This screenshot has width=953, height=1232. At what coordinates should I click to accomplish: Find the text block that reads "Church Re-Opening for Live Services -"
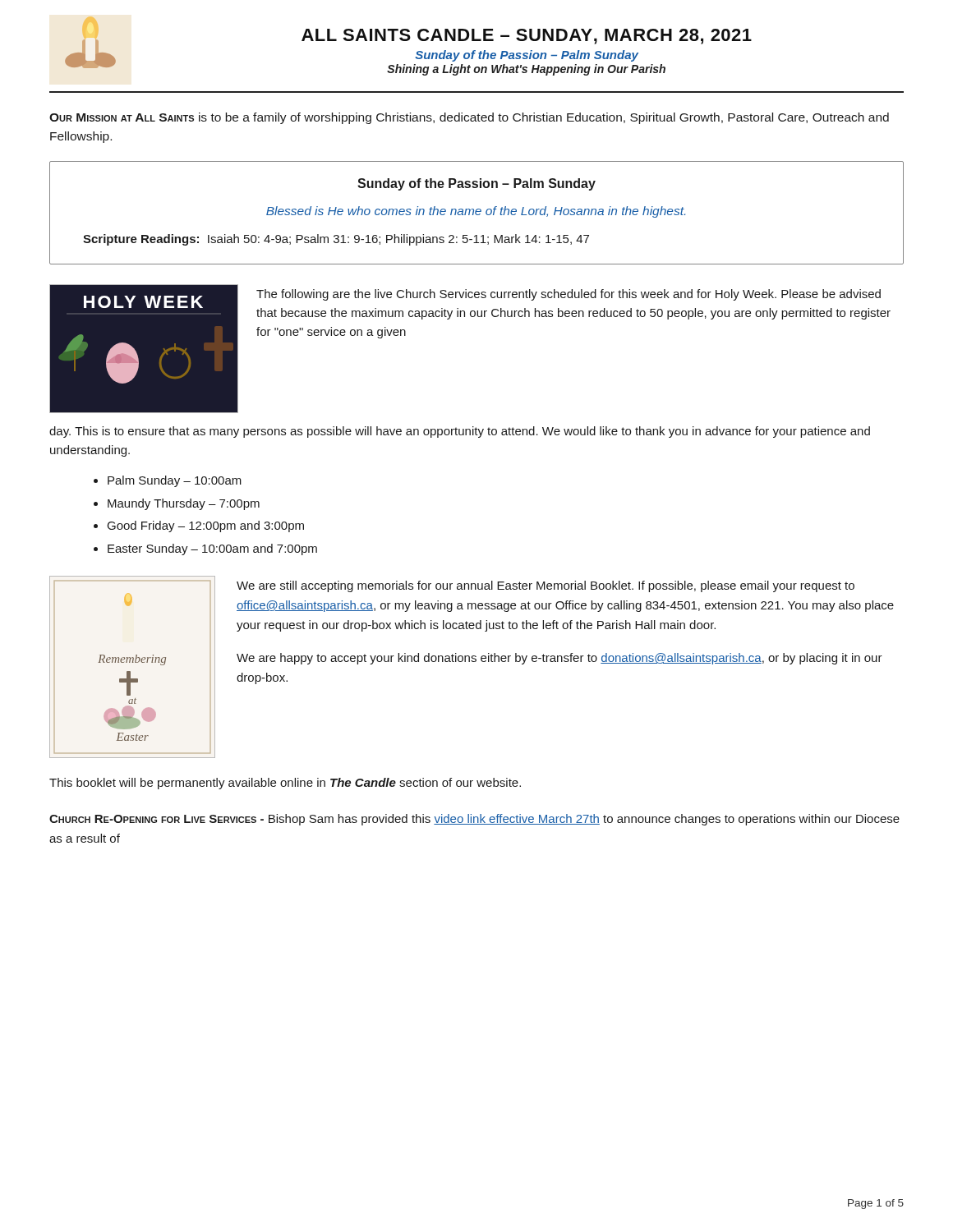(474, 828)
